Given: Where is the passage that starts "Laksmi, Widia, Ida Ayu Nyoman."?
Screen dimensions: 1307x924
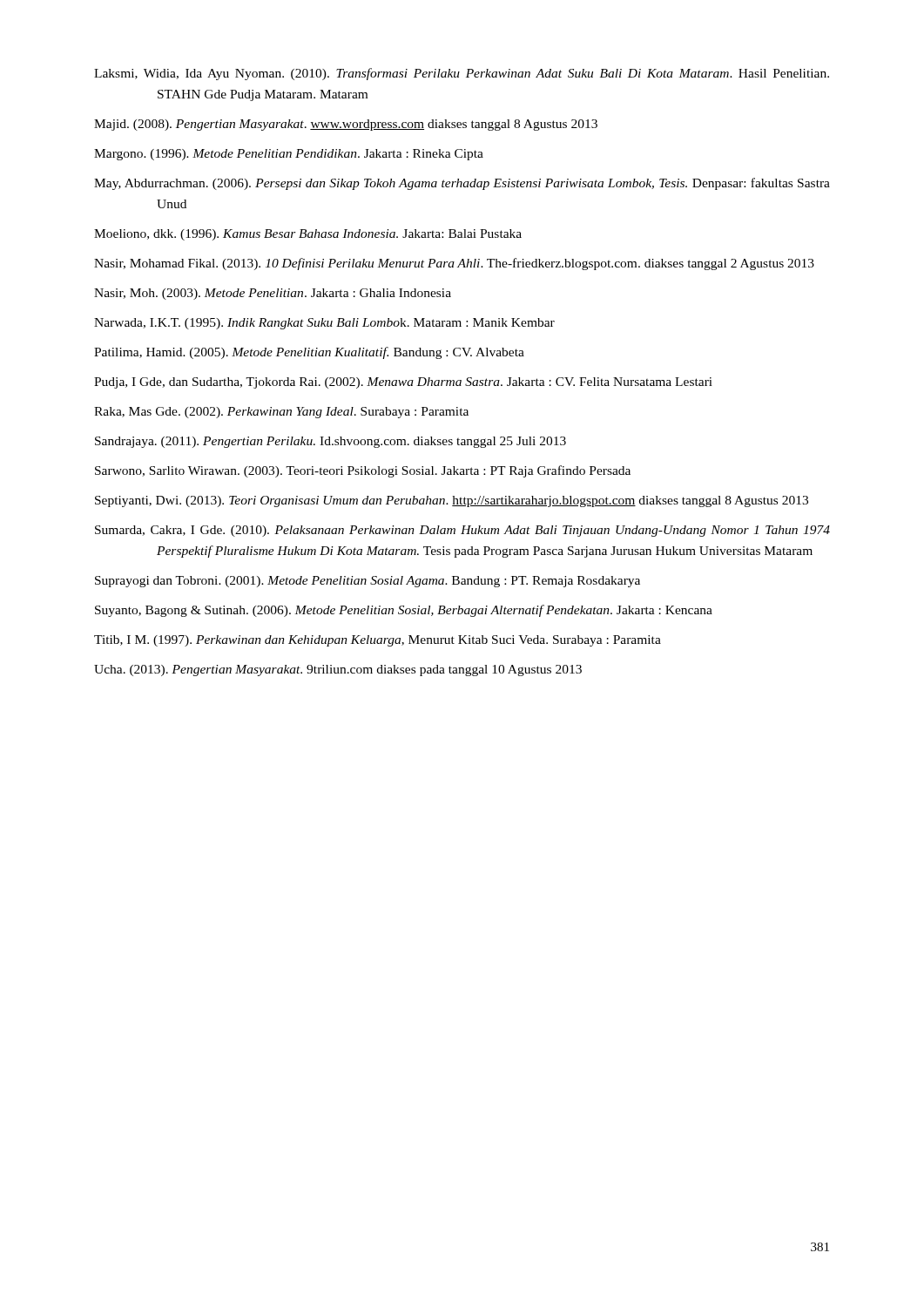Looking at the screenshot, I should tap(462, 83).
